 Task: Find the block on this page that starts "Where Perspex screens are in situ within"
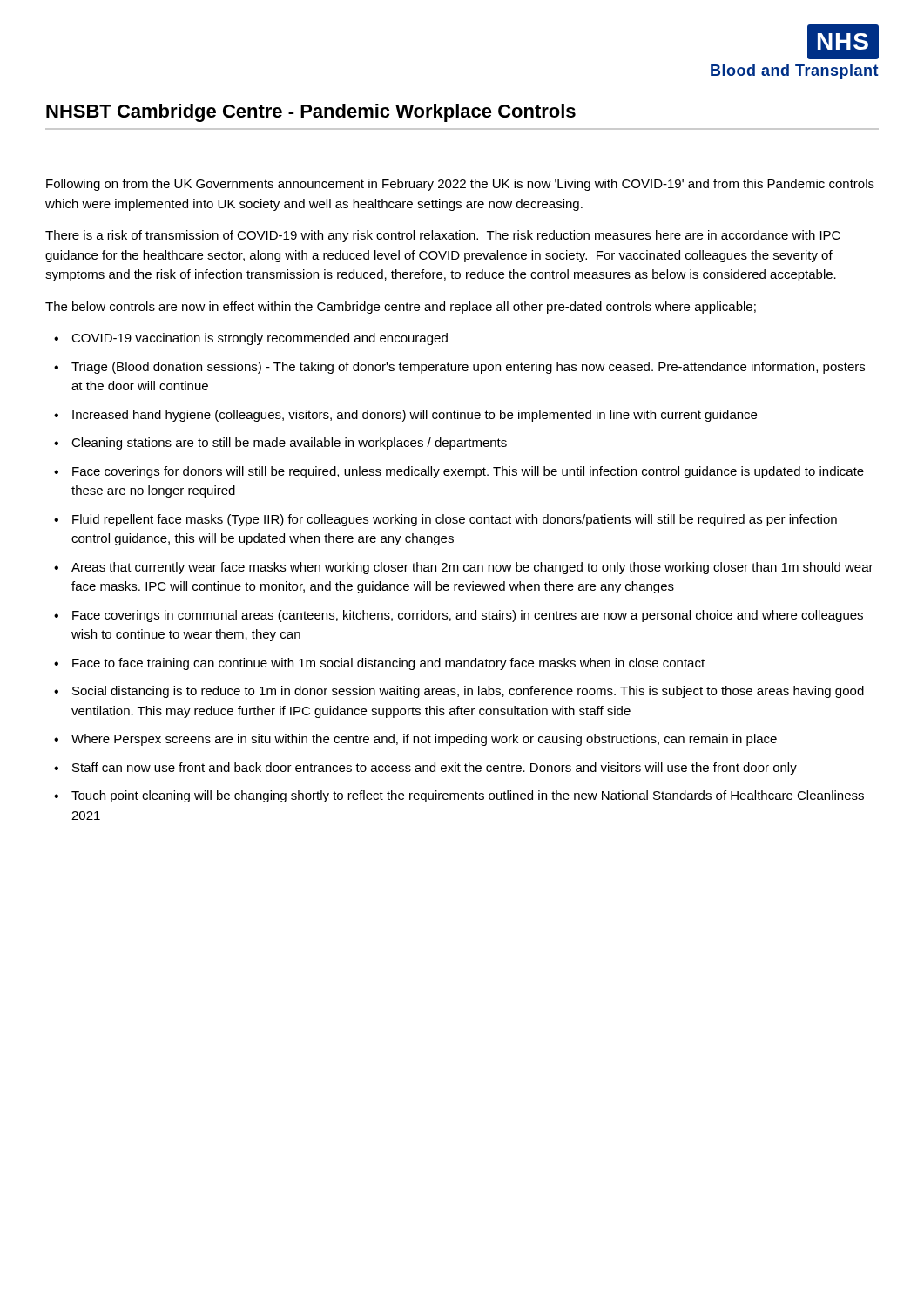pyautogui.click(x=424, y=738)
